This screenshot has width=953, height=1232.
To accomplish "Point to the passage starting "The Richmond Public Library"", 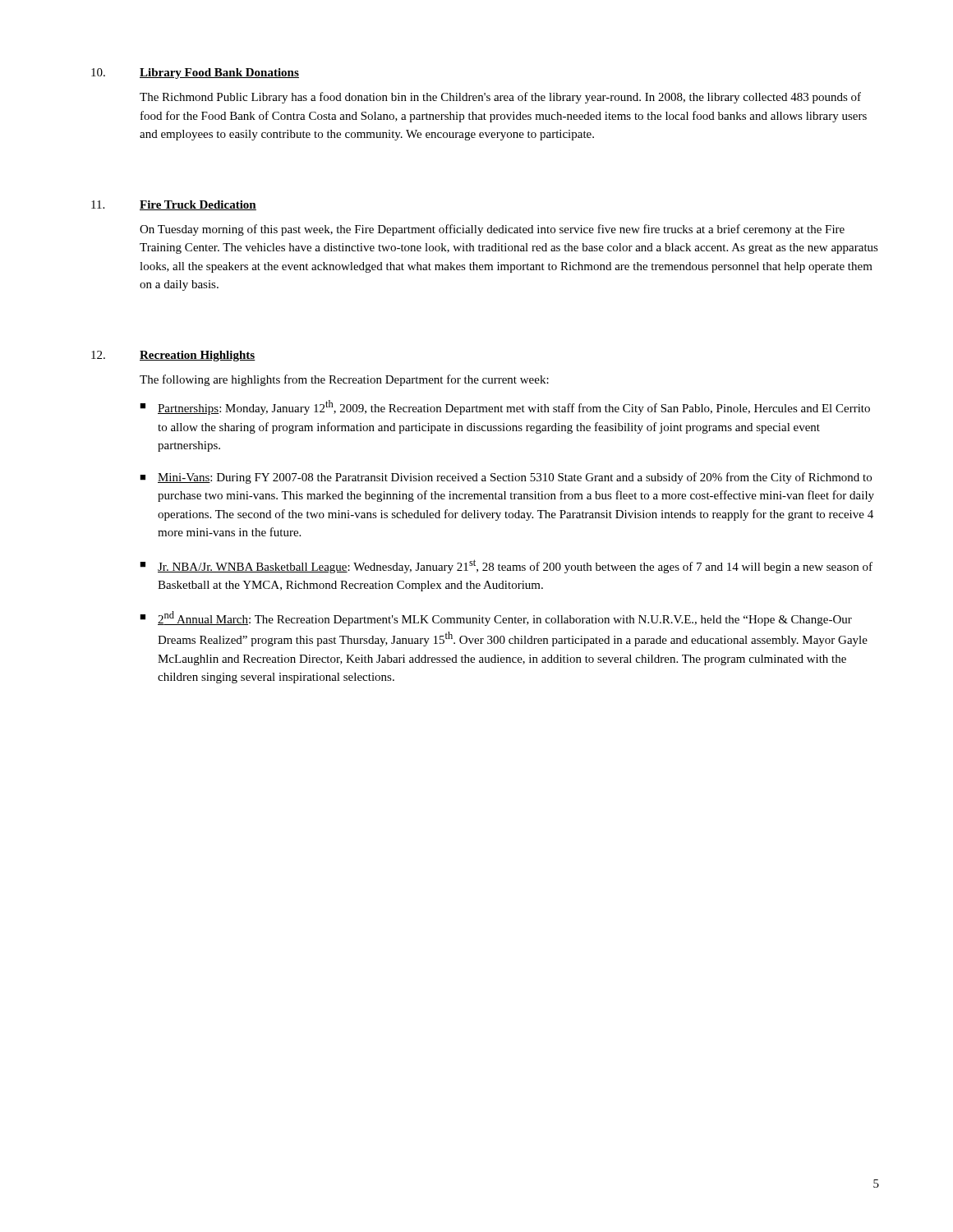I will [503, 115].
